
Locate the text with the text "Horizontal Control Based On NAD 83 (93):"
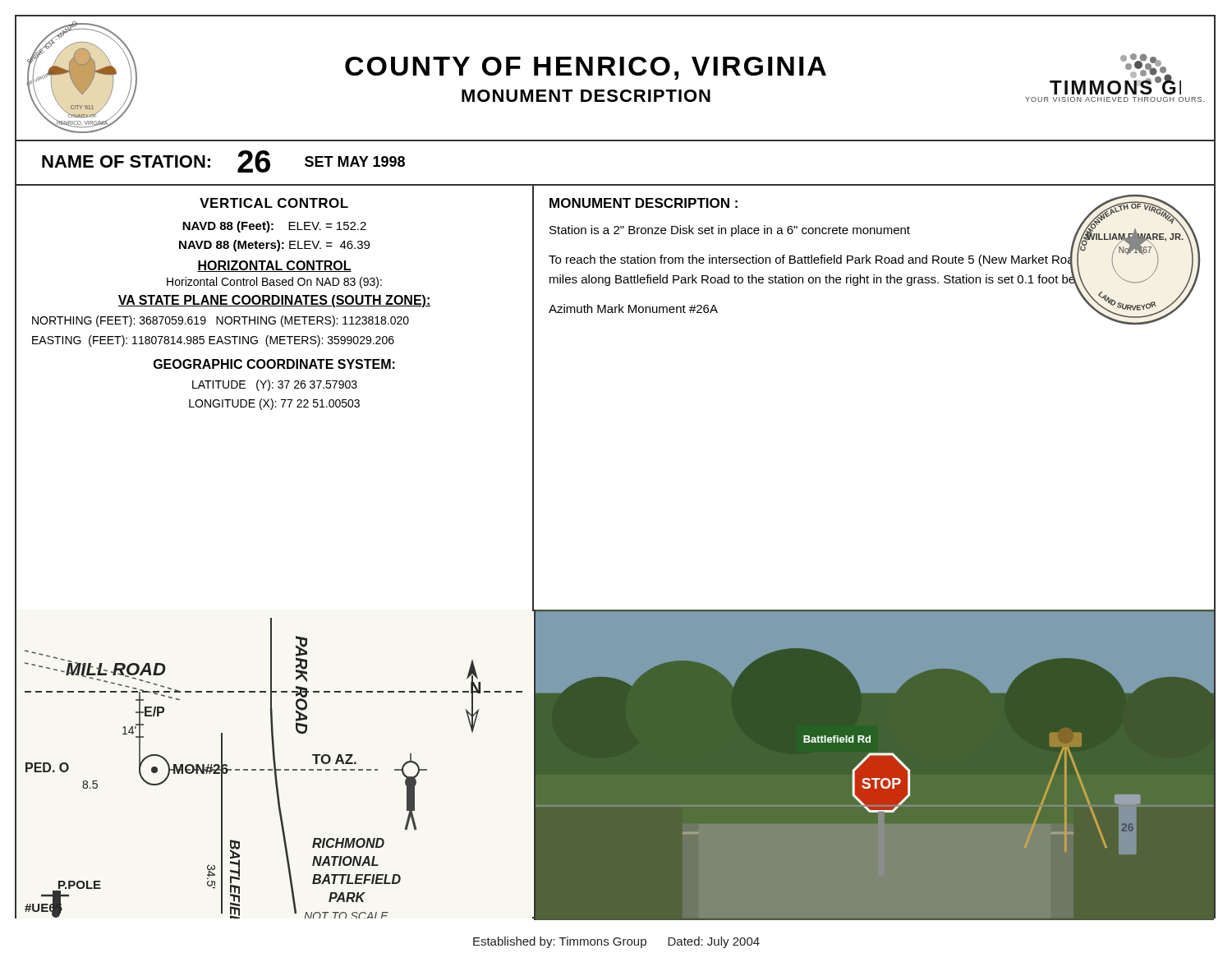tap(274, 282)
